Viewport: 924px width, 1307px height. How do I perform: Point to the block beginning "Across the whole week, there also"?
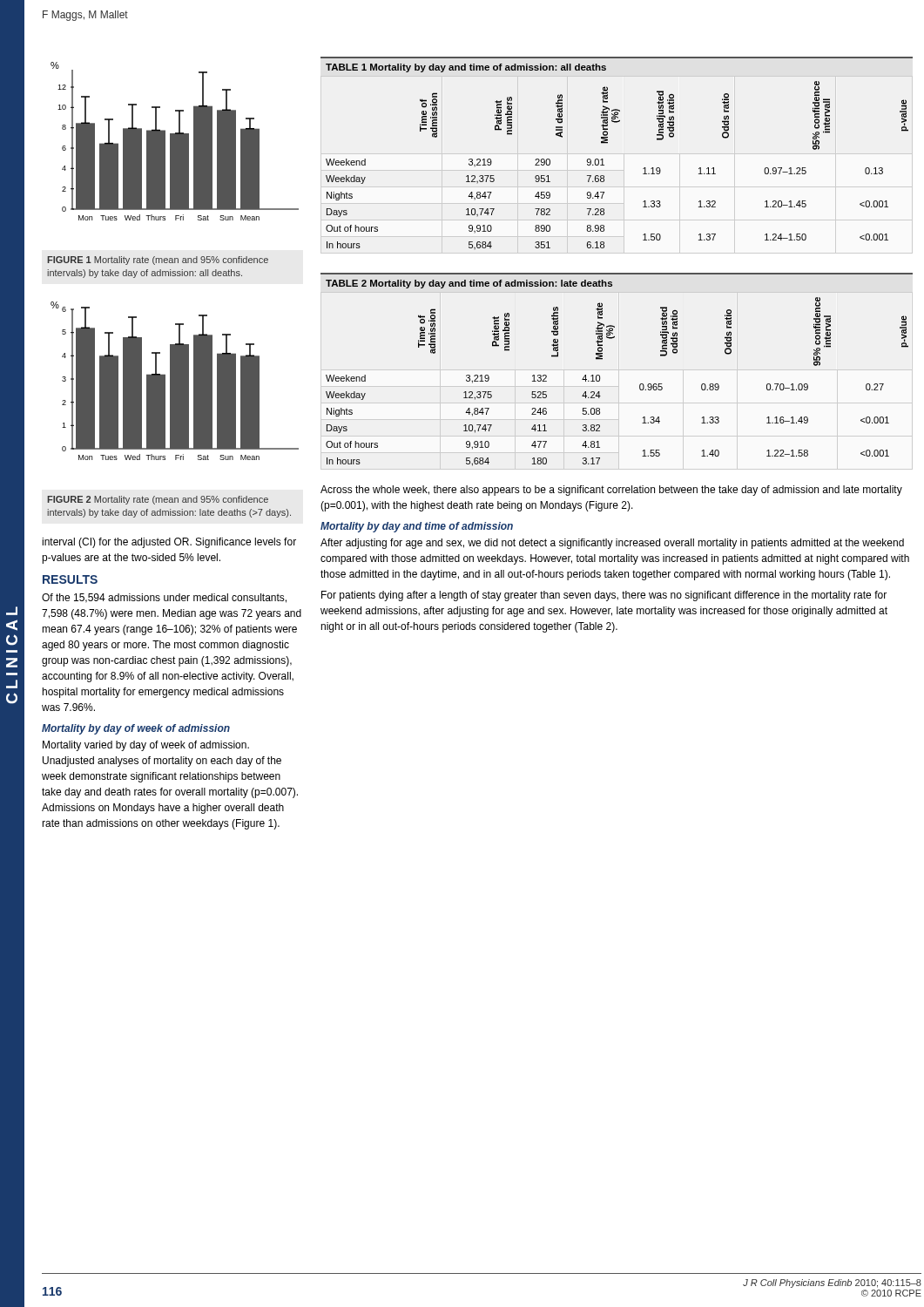tap(611, 498)
